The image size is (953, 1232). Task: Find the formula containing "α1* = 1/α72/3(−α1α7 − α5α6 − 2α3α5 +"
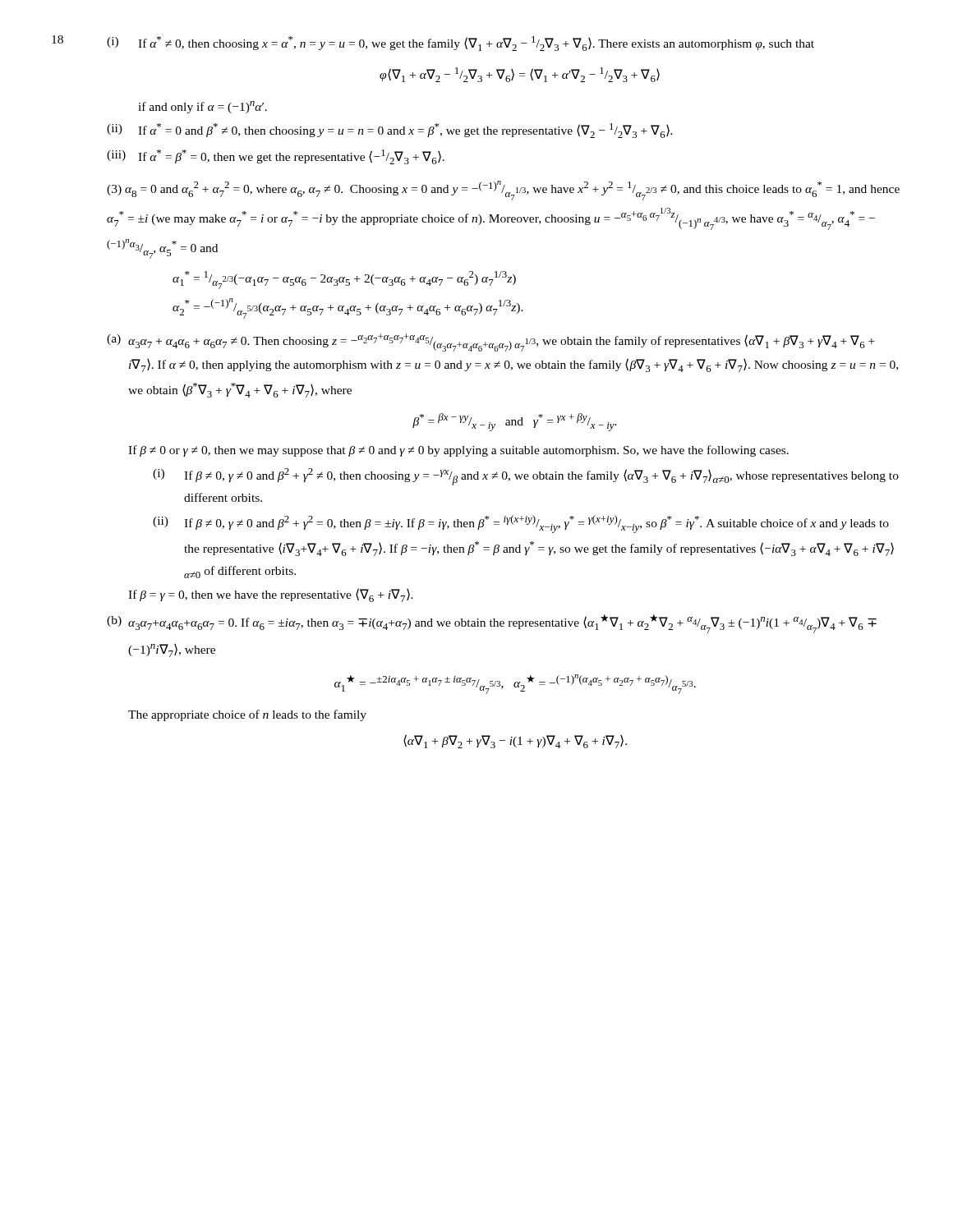[x=344, y=280]
